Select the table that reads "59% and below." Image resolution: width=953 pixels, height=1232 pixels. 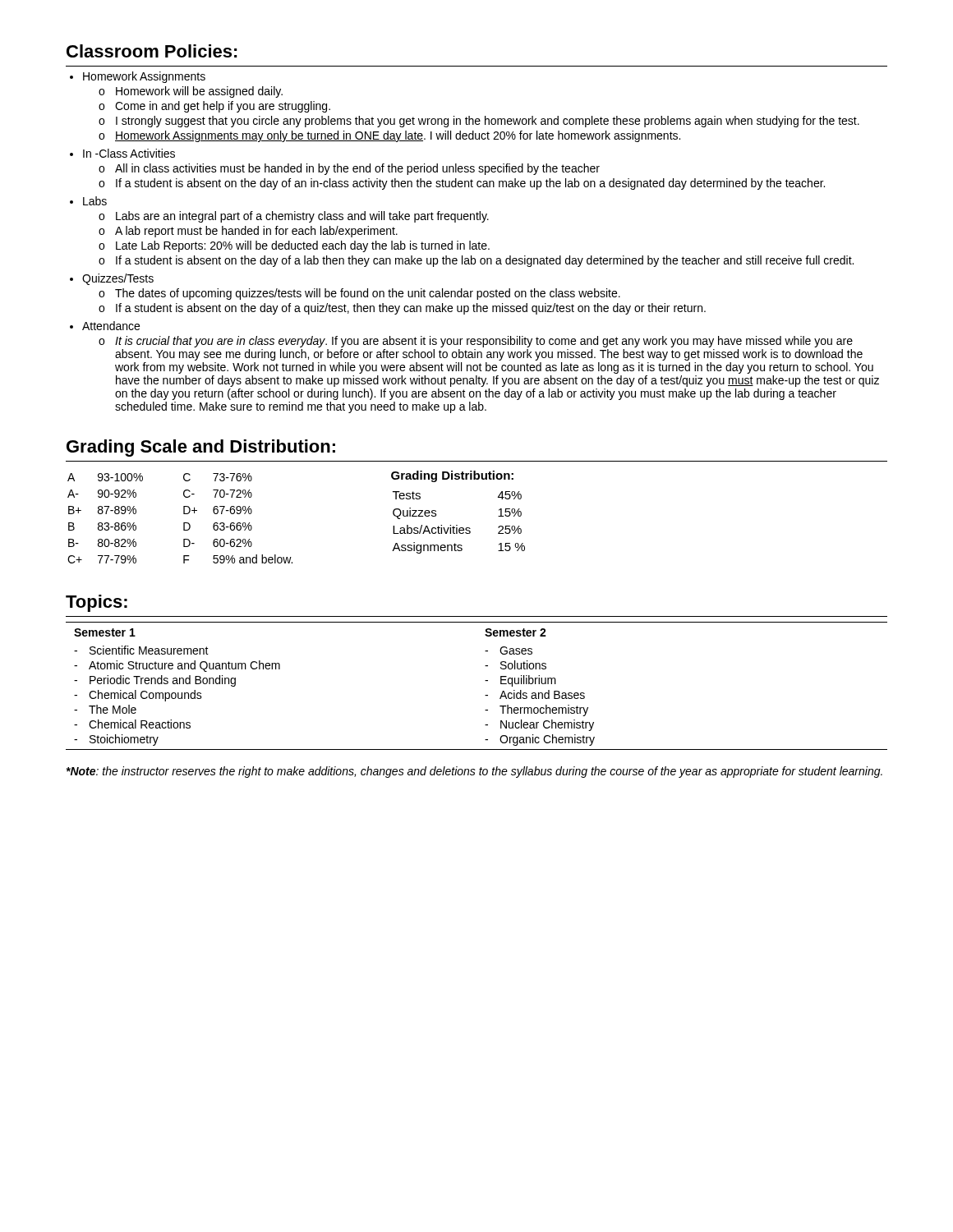click(x=187, y=518)
